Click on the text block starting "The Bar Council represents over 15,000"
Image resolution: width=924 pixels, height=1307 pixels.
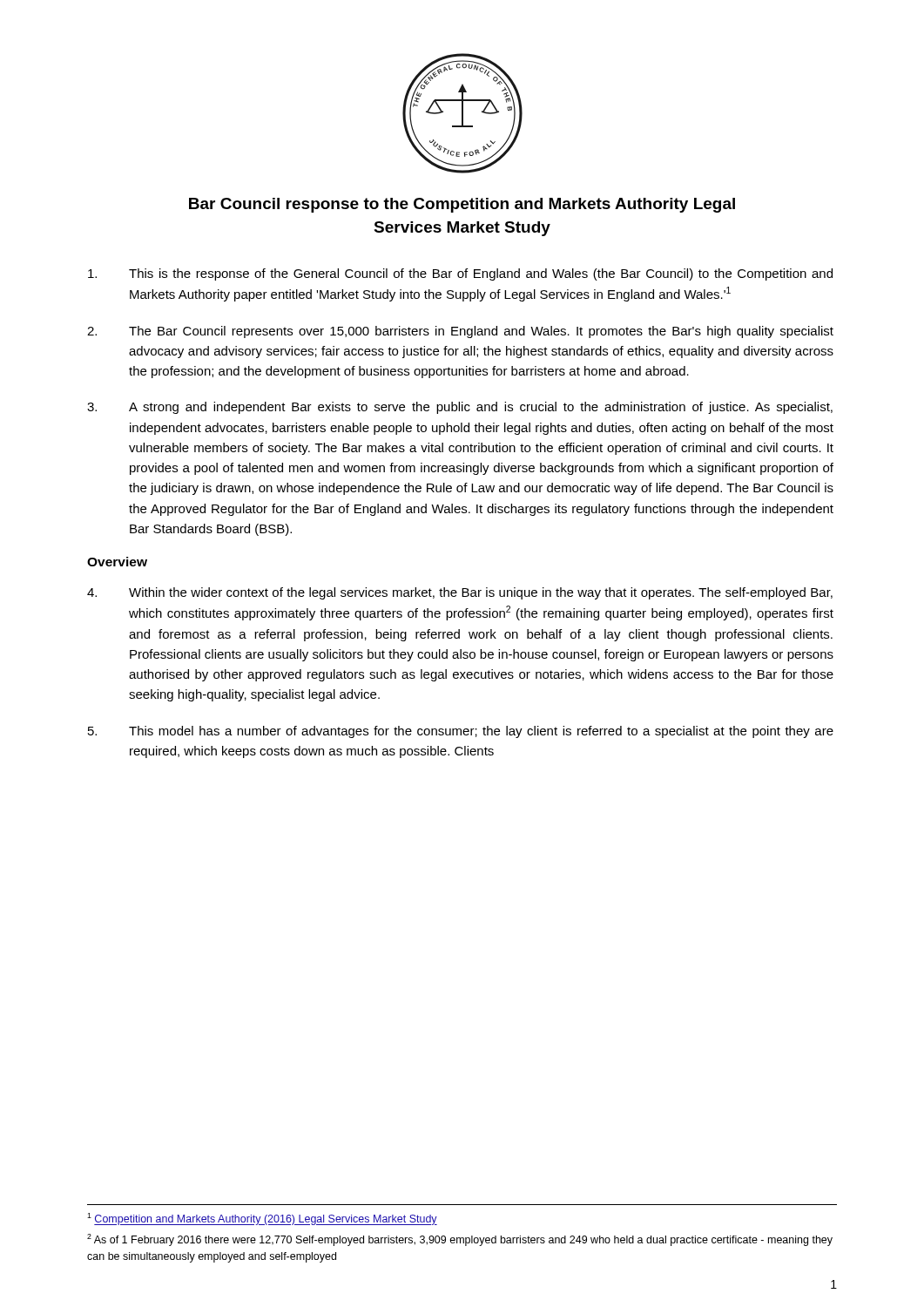click(460, 351)
